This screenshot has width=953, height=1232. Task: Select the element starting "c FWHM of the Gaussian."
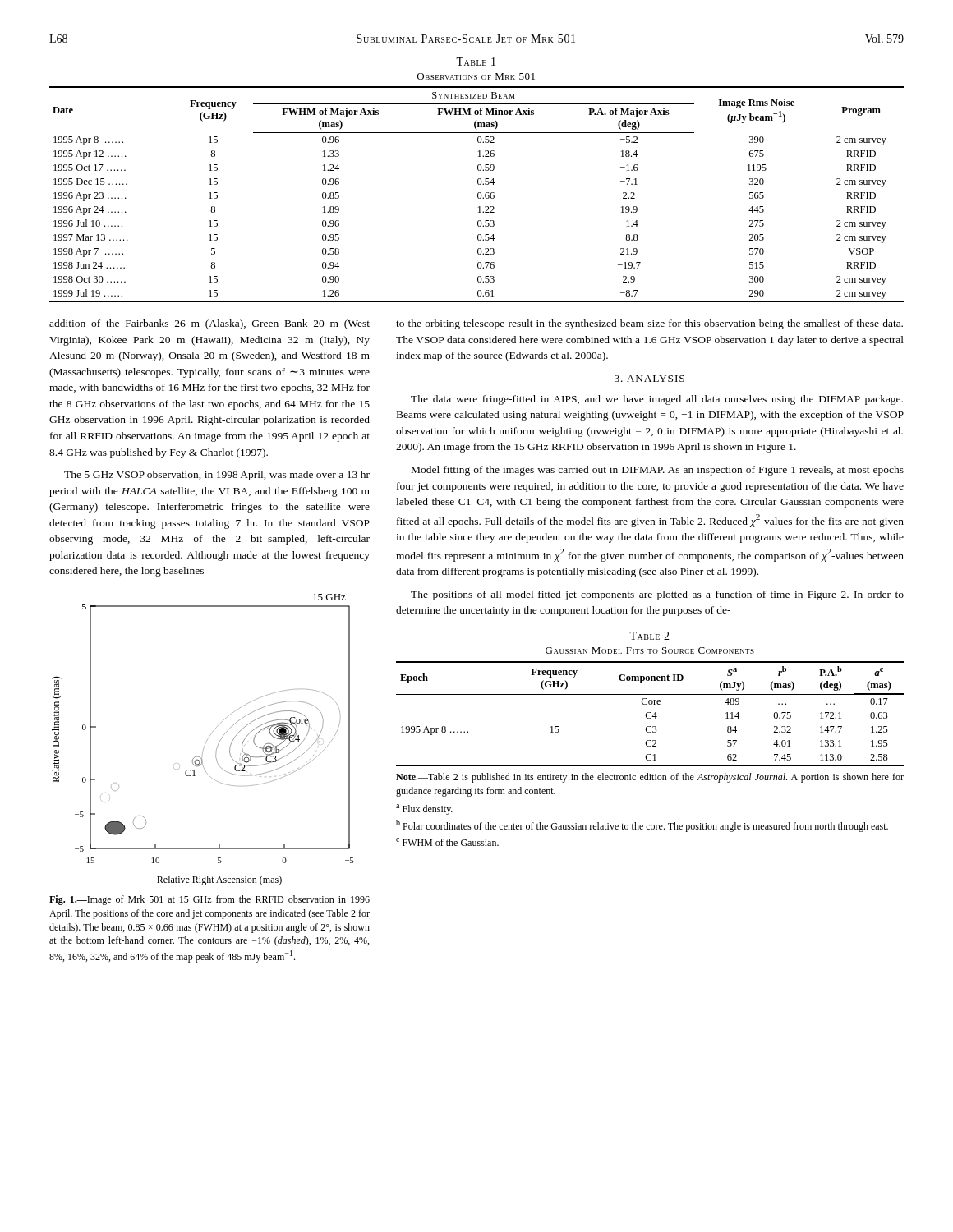pos(448,842)
